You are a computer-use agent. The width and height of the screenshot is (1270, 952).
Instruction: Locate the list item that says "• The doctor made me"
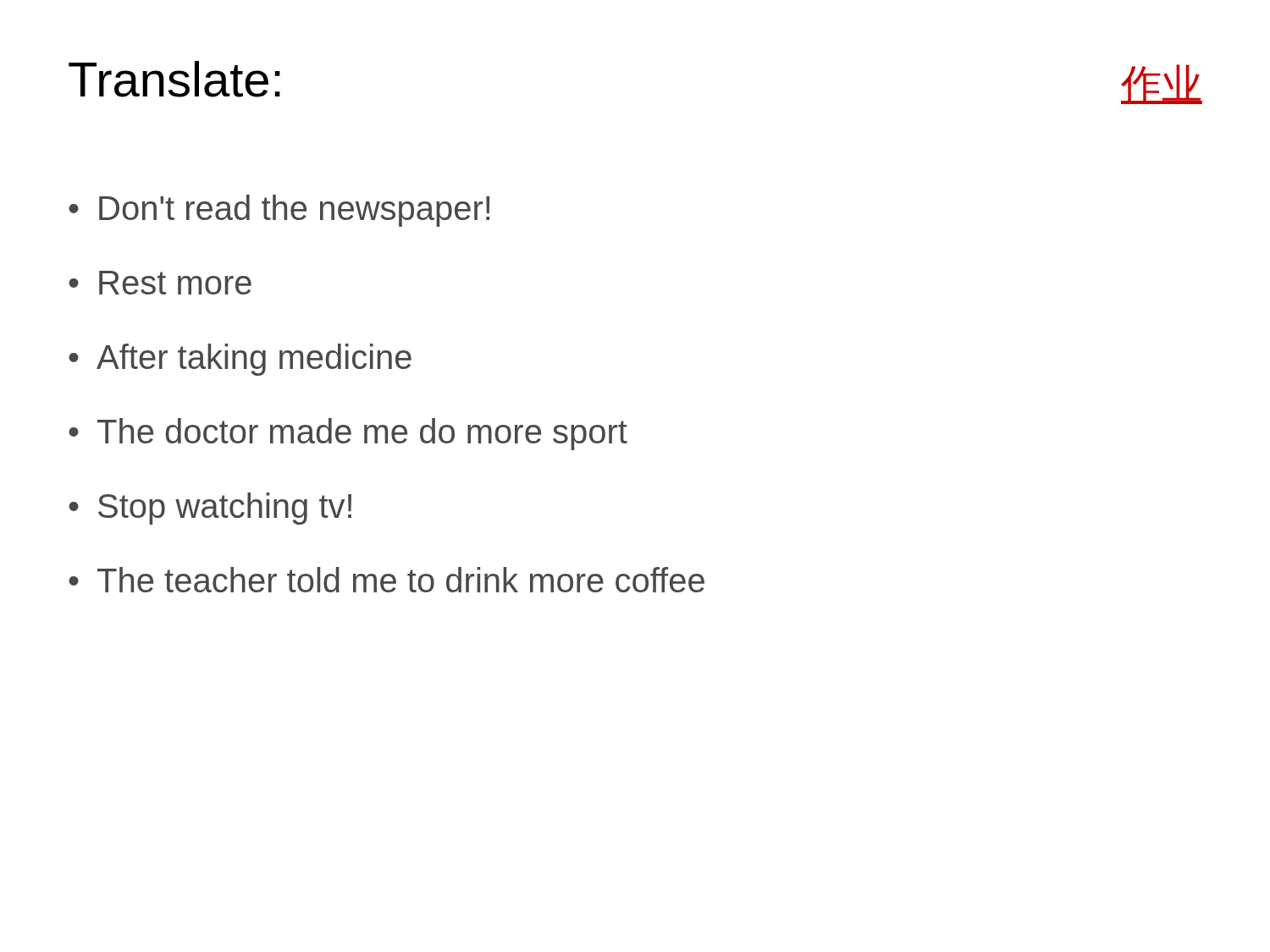(x=348, y=432)
